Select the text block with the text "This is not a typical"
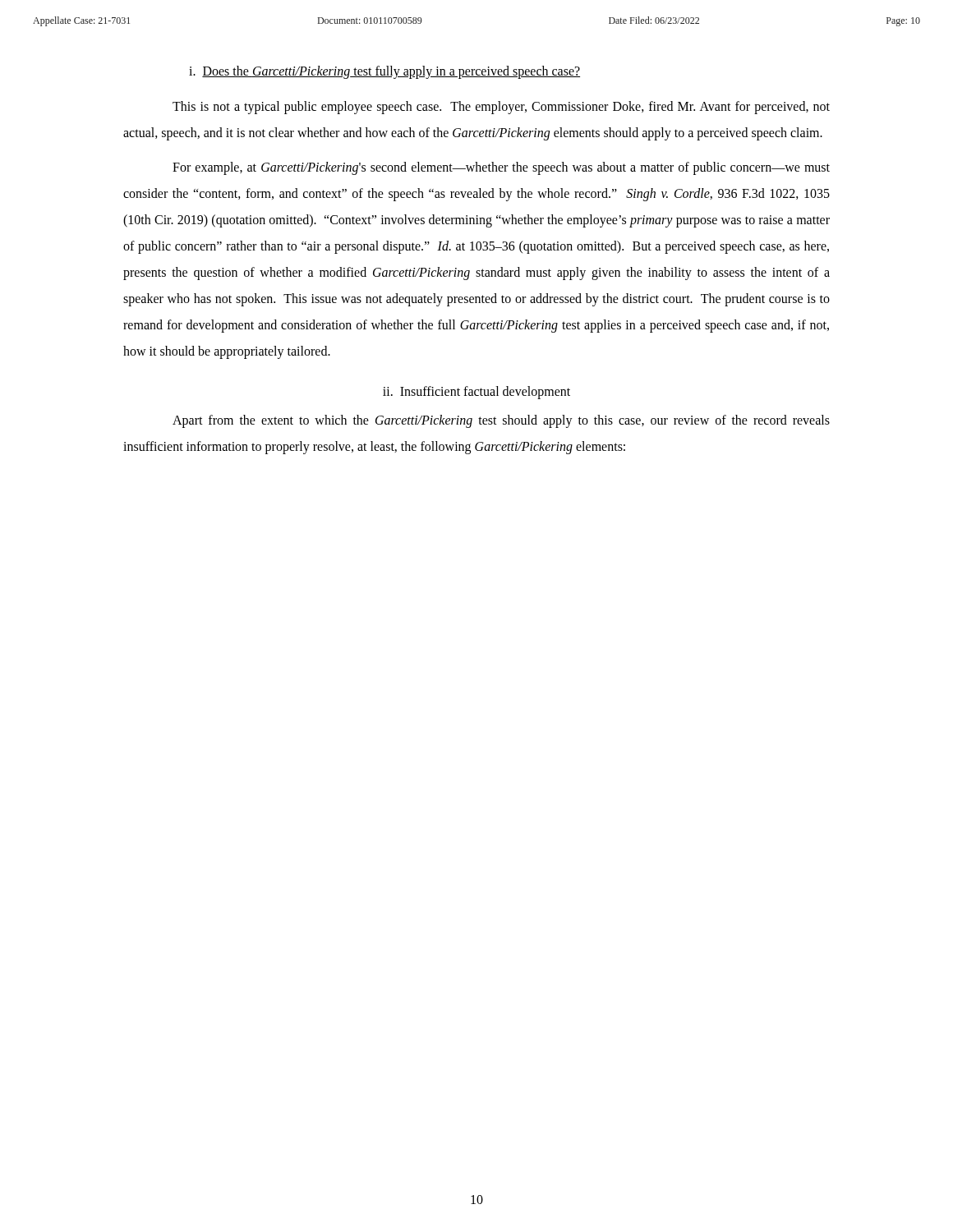Viewport: 953px width, 1232px height. point(476,120)
